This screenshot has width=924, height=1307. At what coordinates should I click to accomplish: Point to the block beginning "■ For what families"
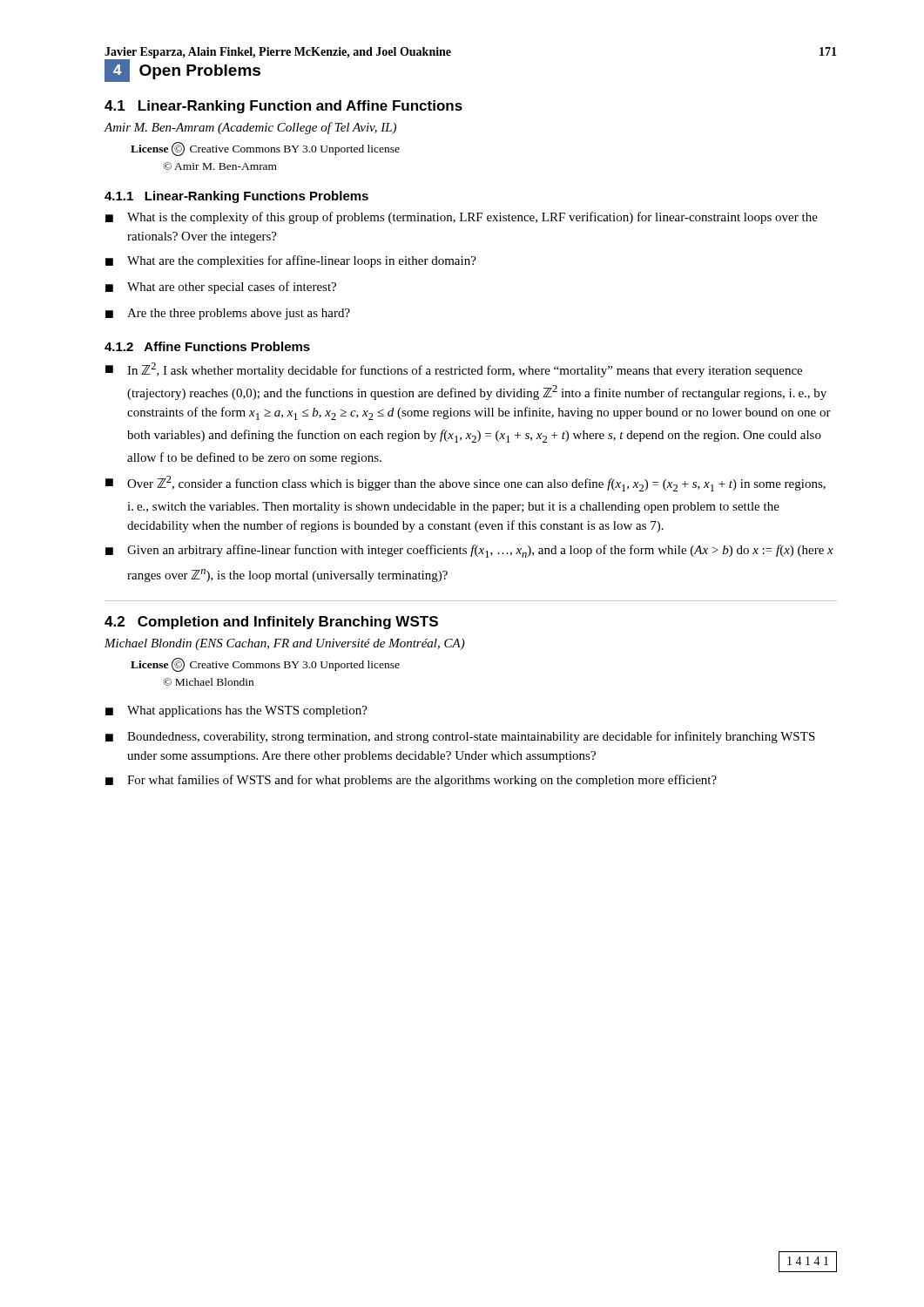click(x=471, y=781)
